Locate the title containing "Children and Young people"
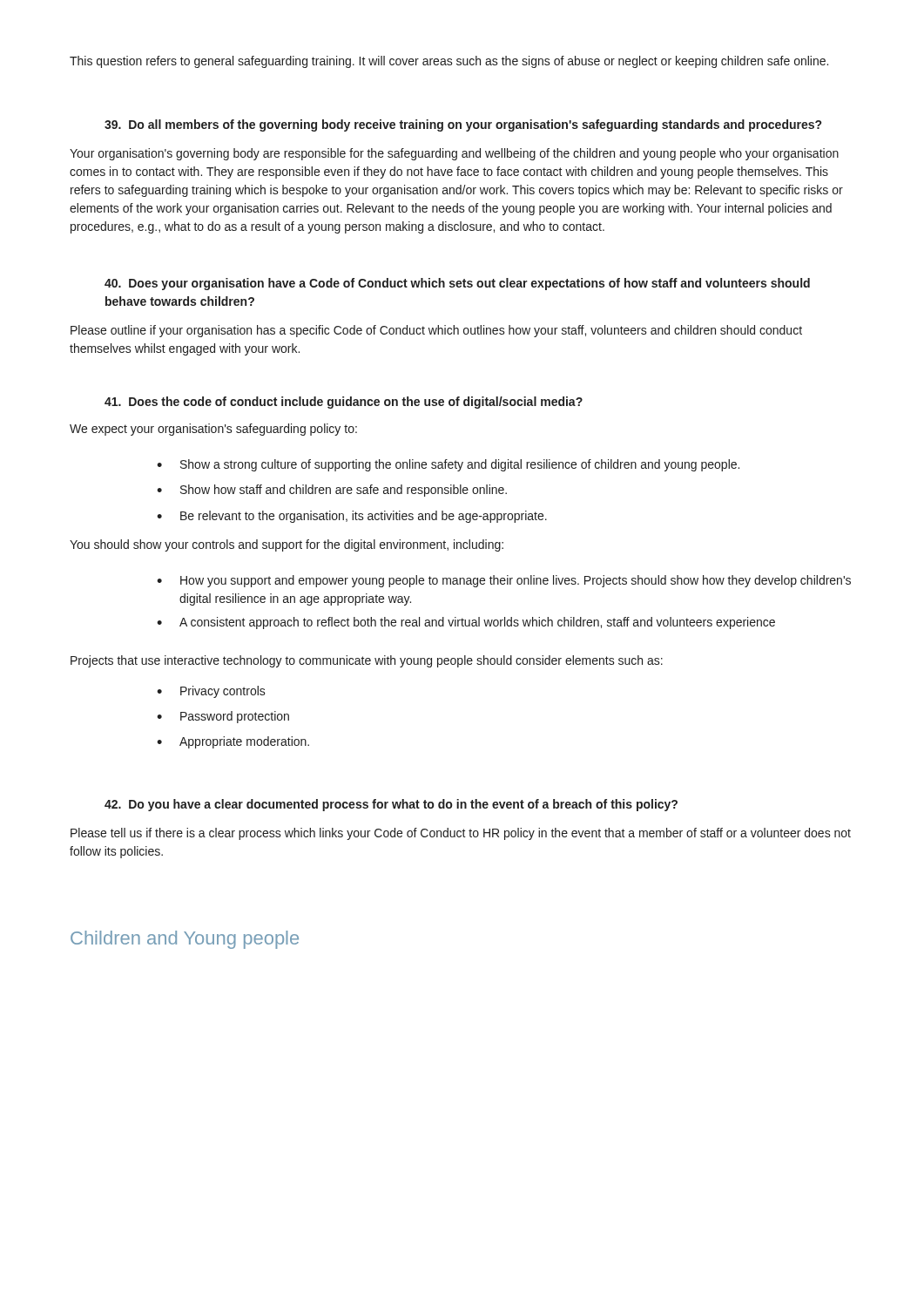 point(185,938)
